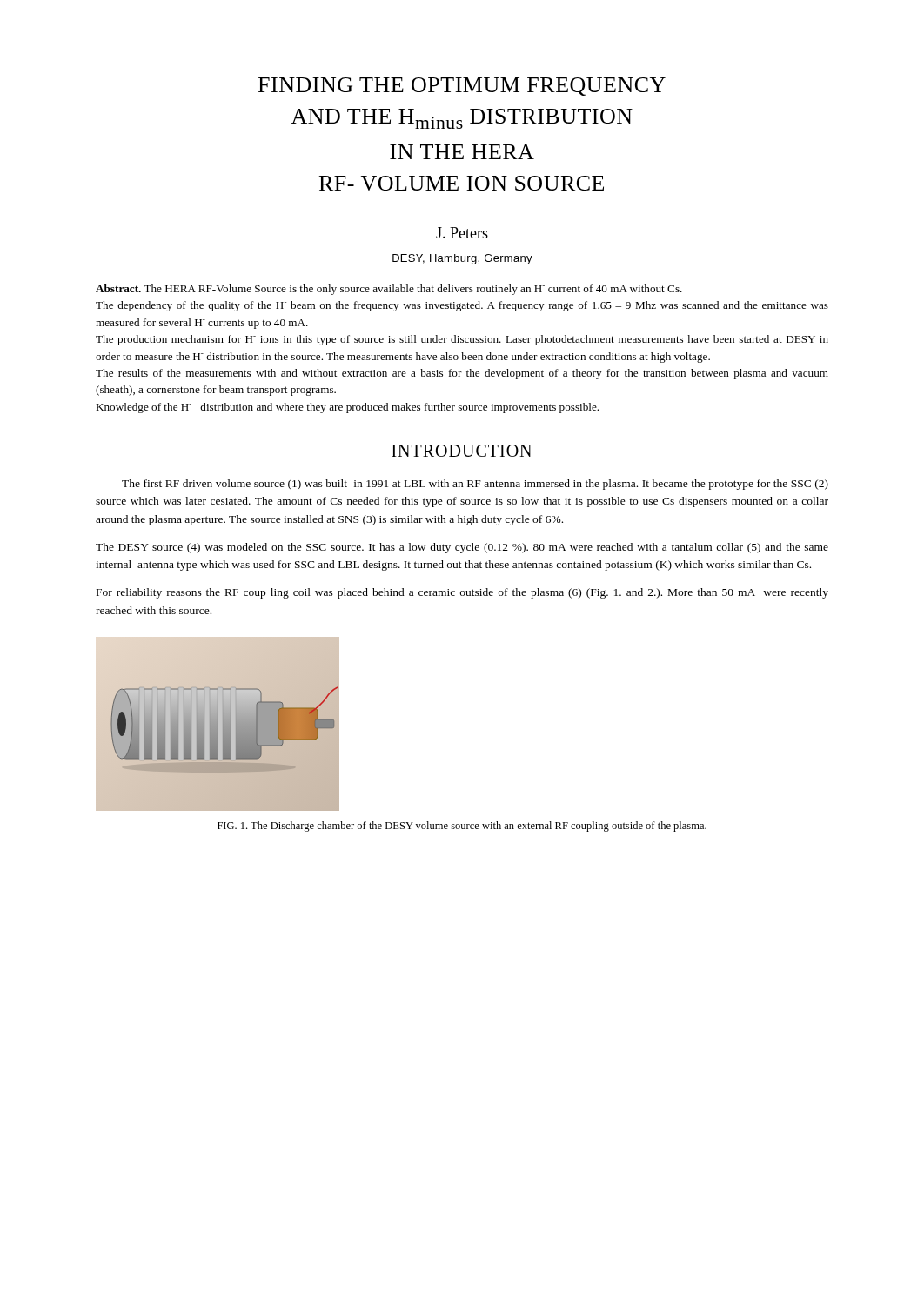
Task: Navigate to the block starting "The first RF driven volume source (1)"
Action: coord(462,502)
